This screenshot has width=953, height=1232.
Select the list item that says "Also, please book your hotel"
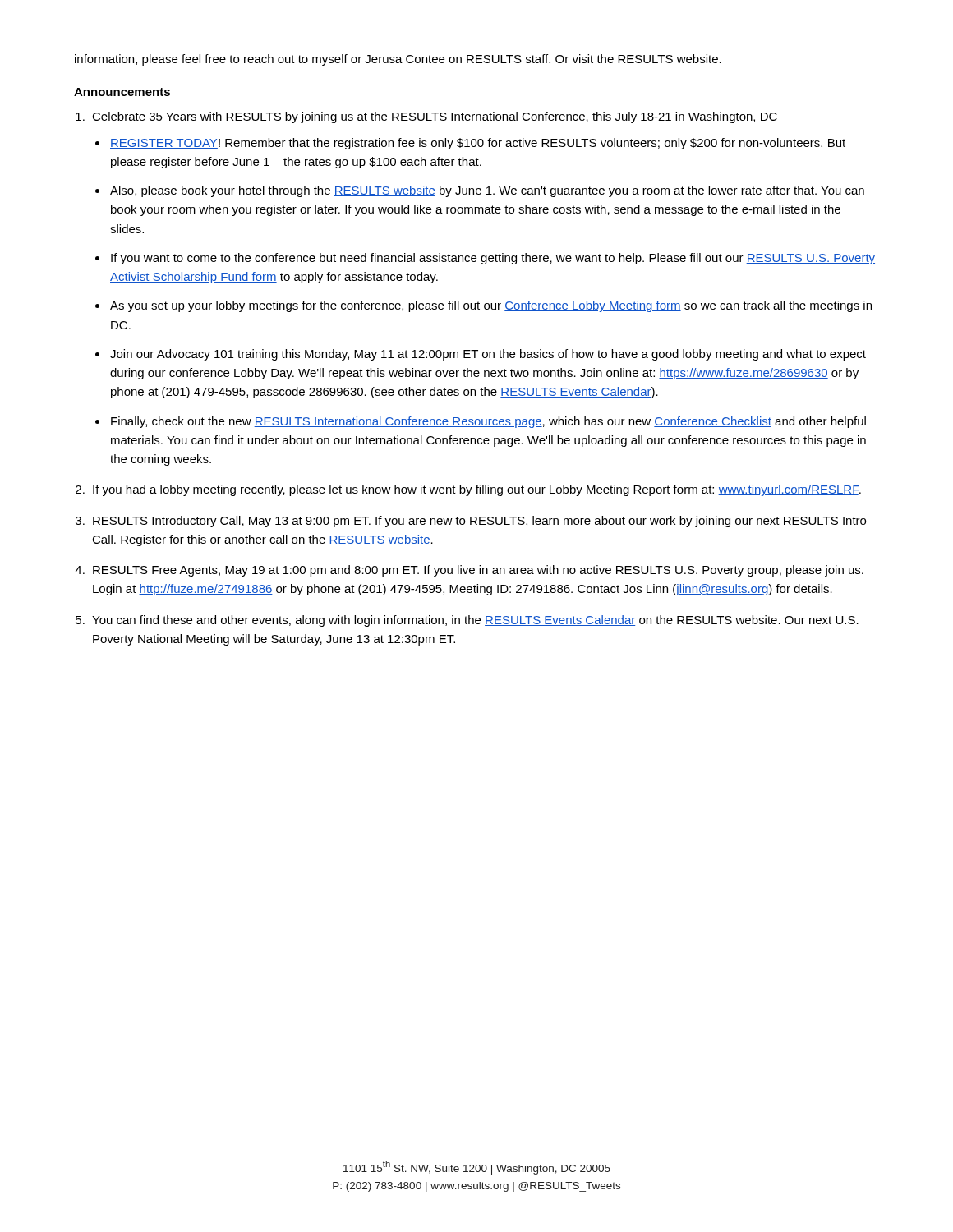[487, 209]
